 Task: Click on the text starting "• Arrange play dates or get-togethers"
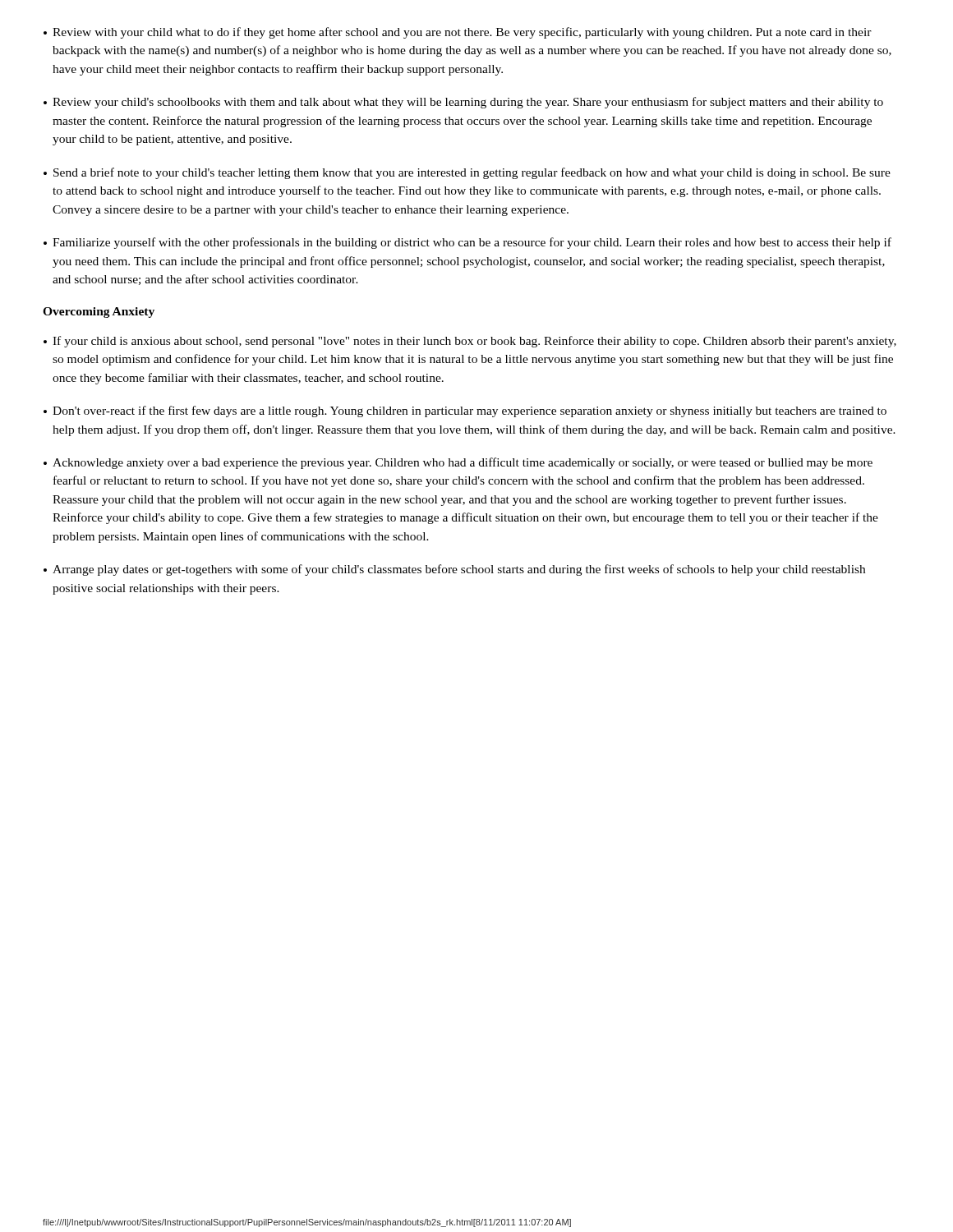[470, 579]
